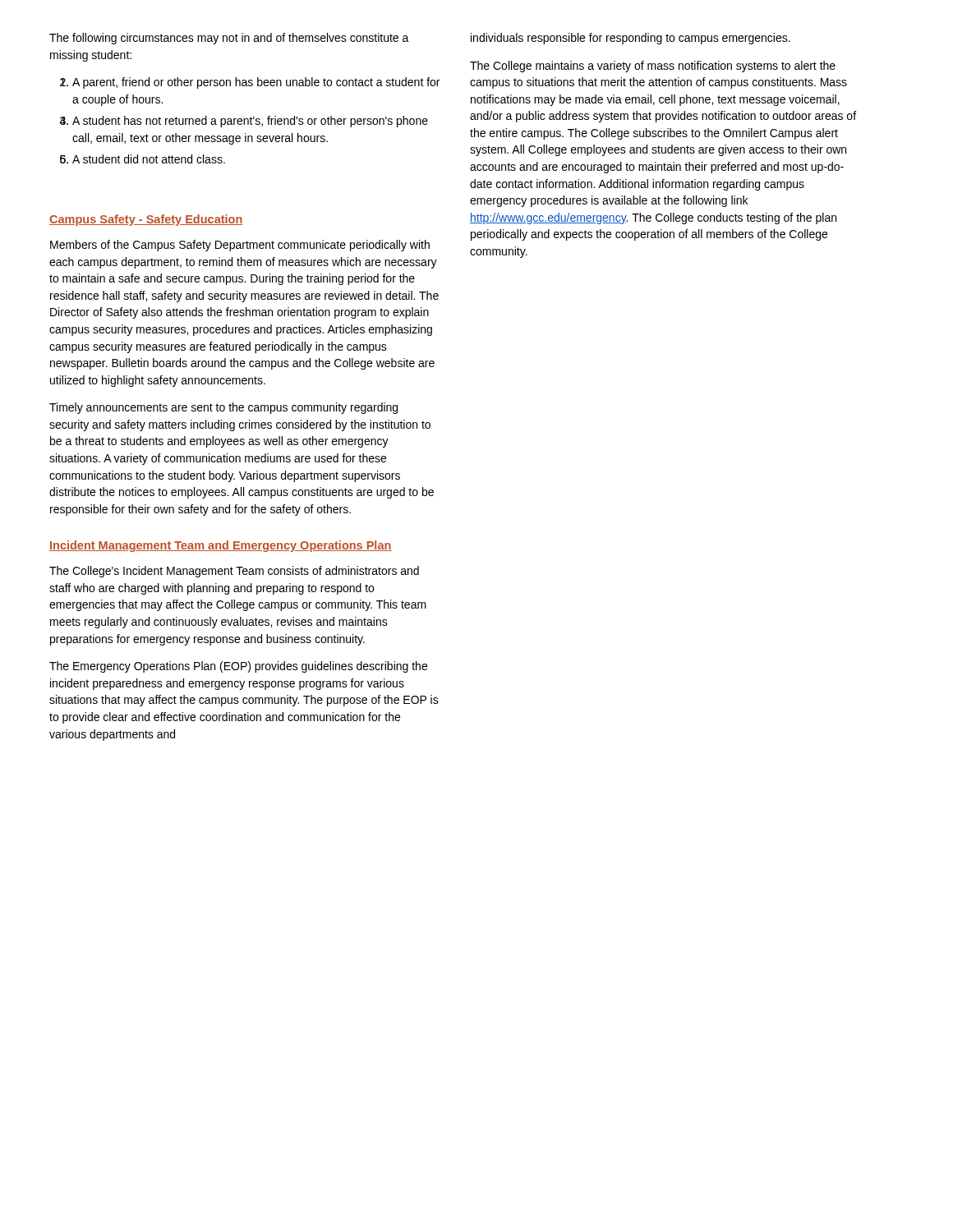Locate the text block with the text "Members of the Campus Safety Department"
The image size is (953, 1232).
[244, 312]
